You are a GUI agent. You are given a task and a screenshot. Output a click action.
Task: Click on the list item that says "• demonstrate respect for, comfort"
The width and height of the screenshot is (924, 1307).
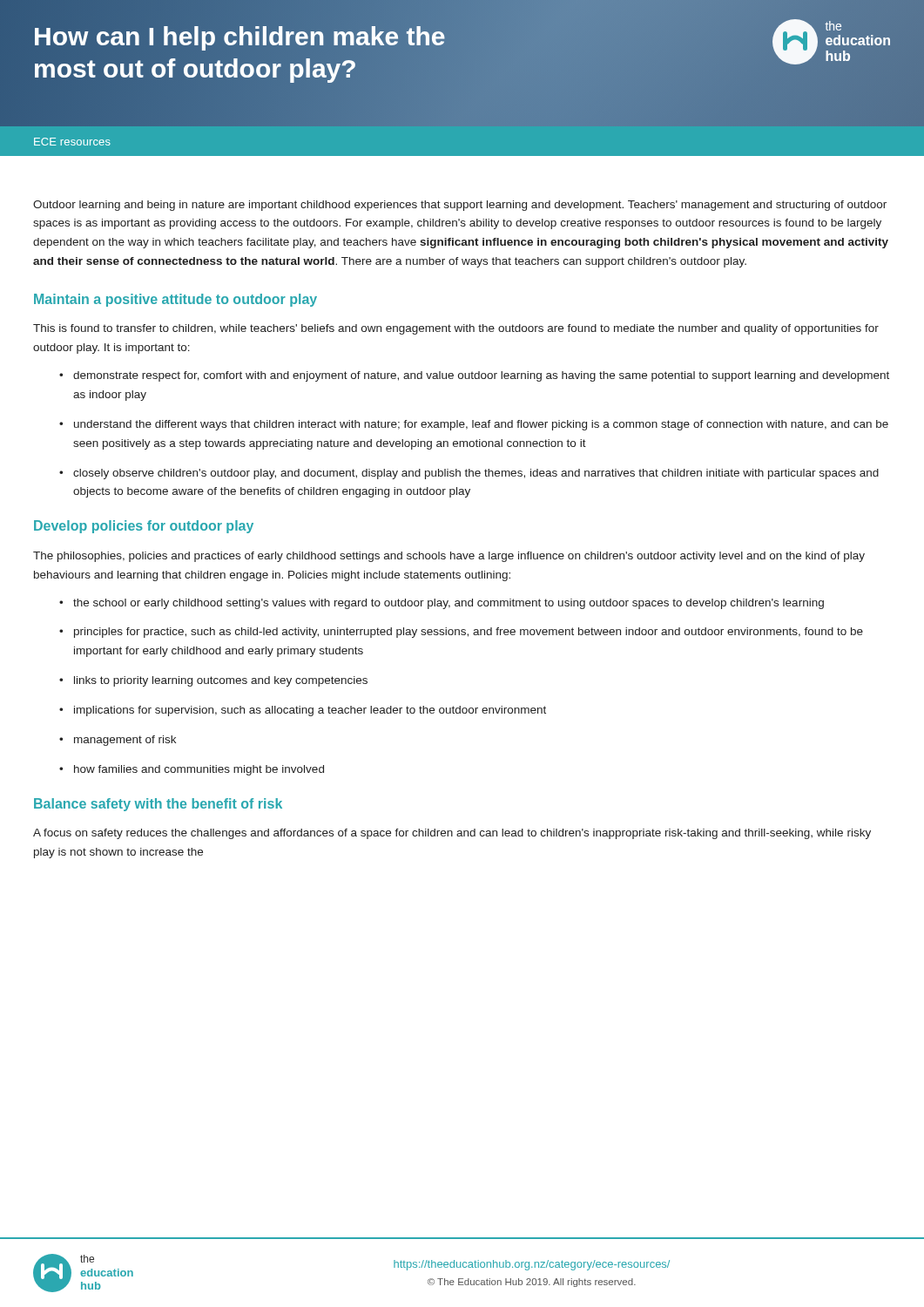475,385
